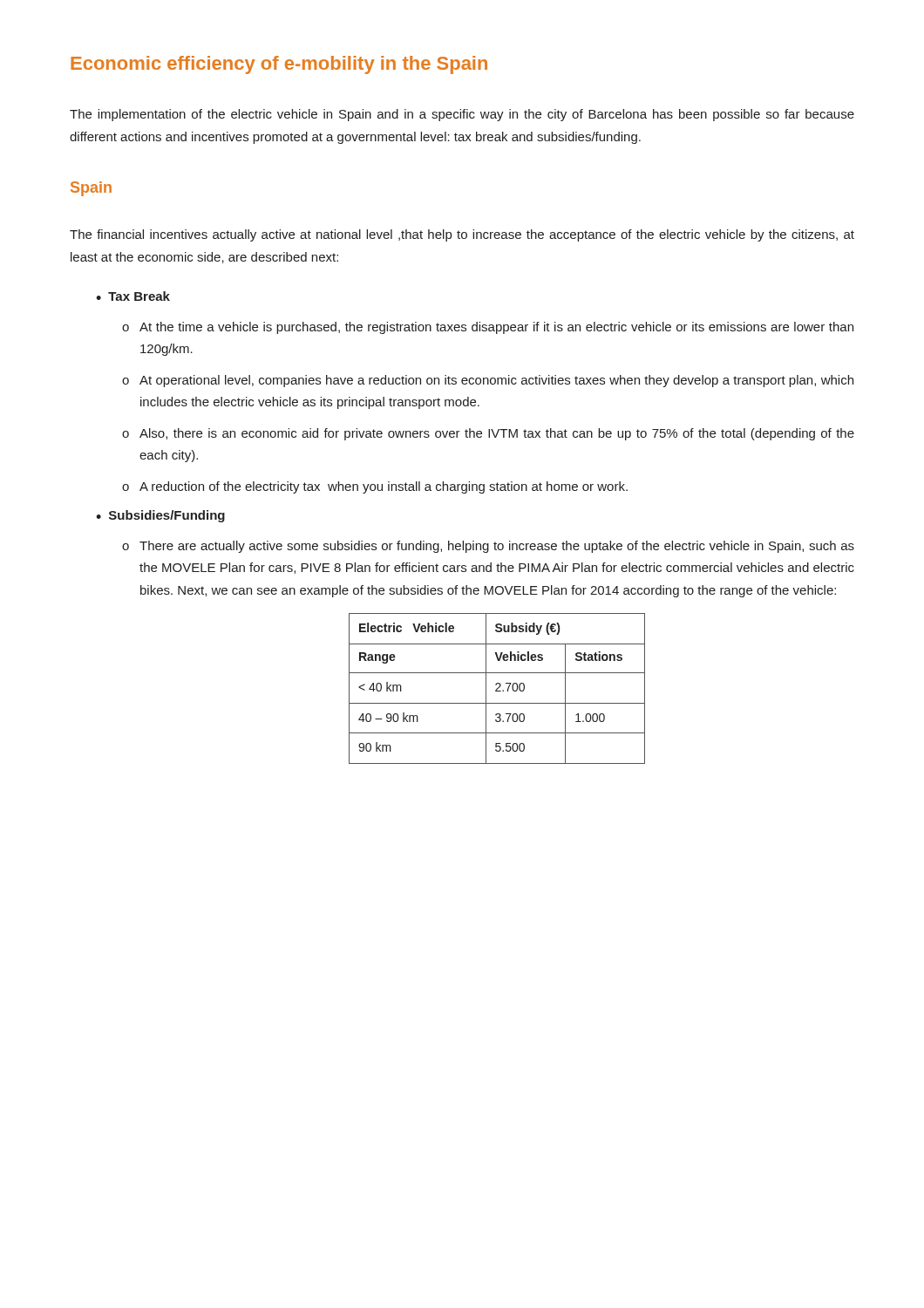
Task: Click the title
Action: click(462, 64)
